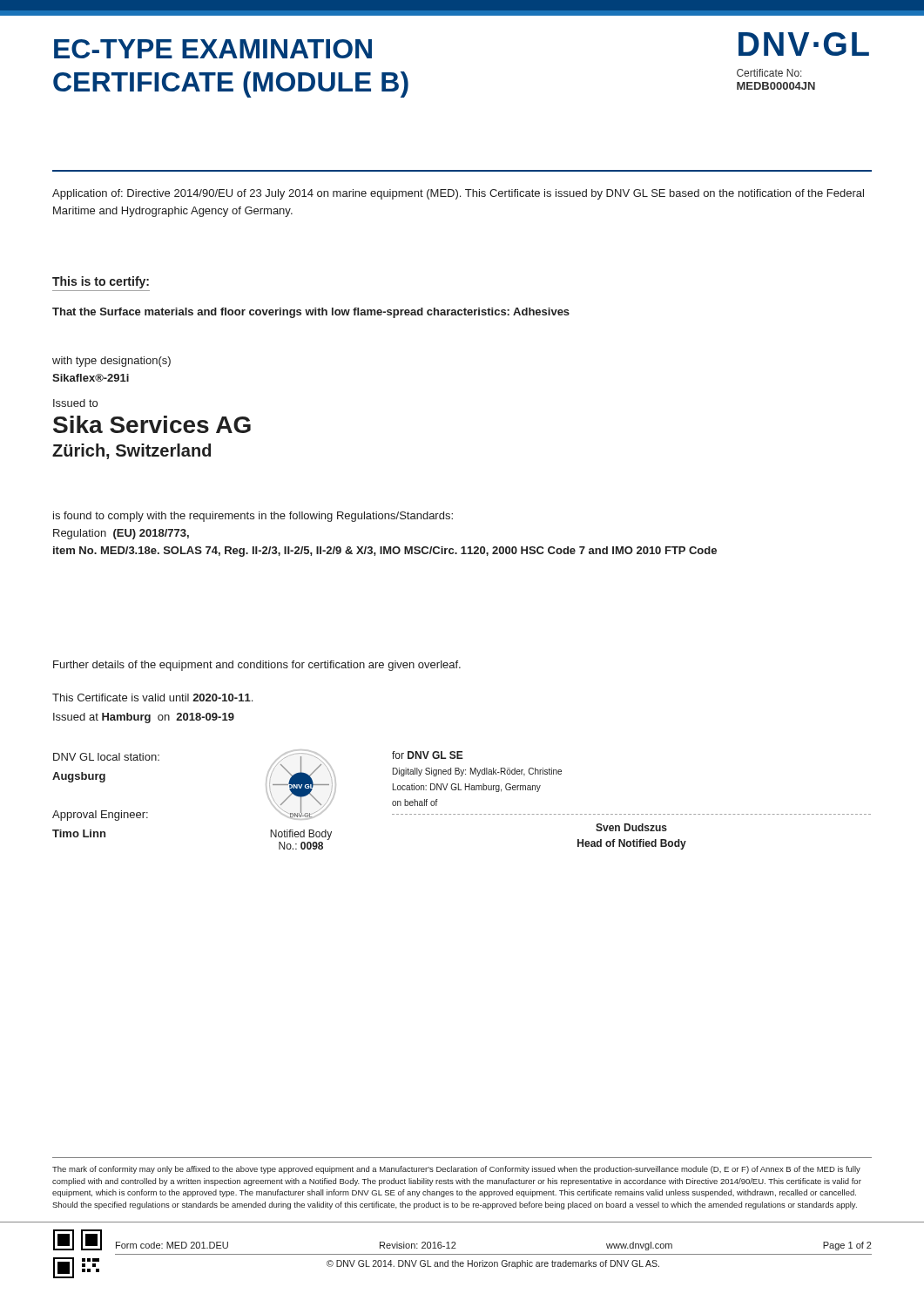Locate the block of text that opens with "Application of: Directive 2014/90/EU"

click(458, 202)
